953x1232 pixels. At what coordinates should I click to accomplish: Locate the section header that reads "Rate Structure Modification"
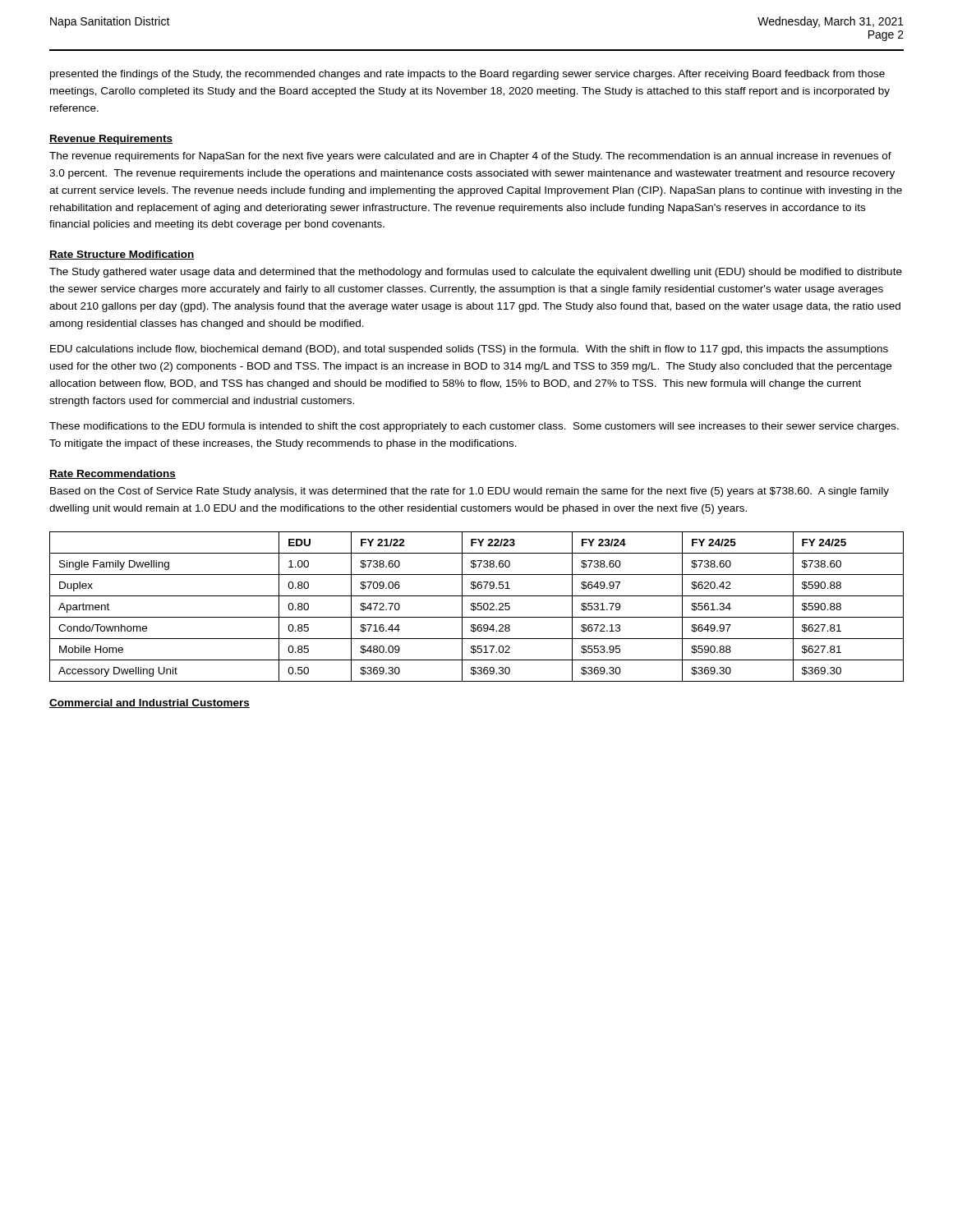[122, 255]
